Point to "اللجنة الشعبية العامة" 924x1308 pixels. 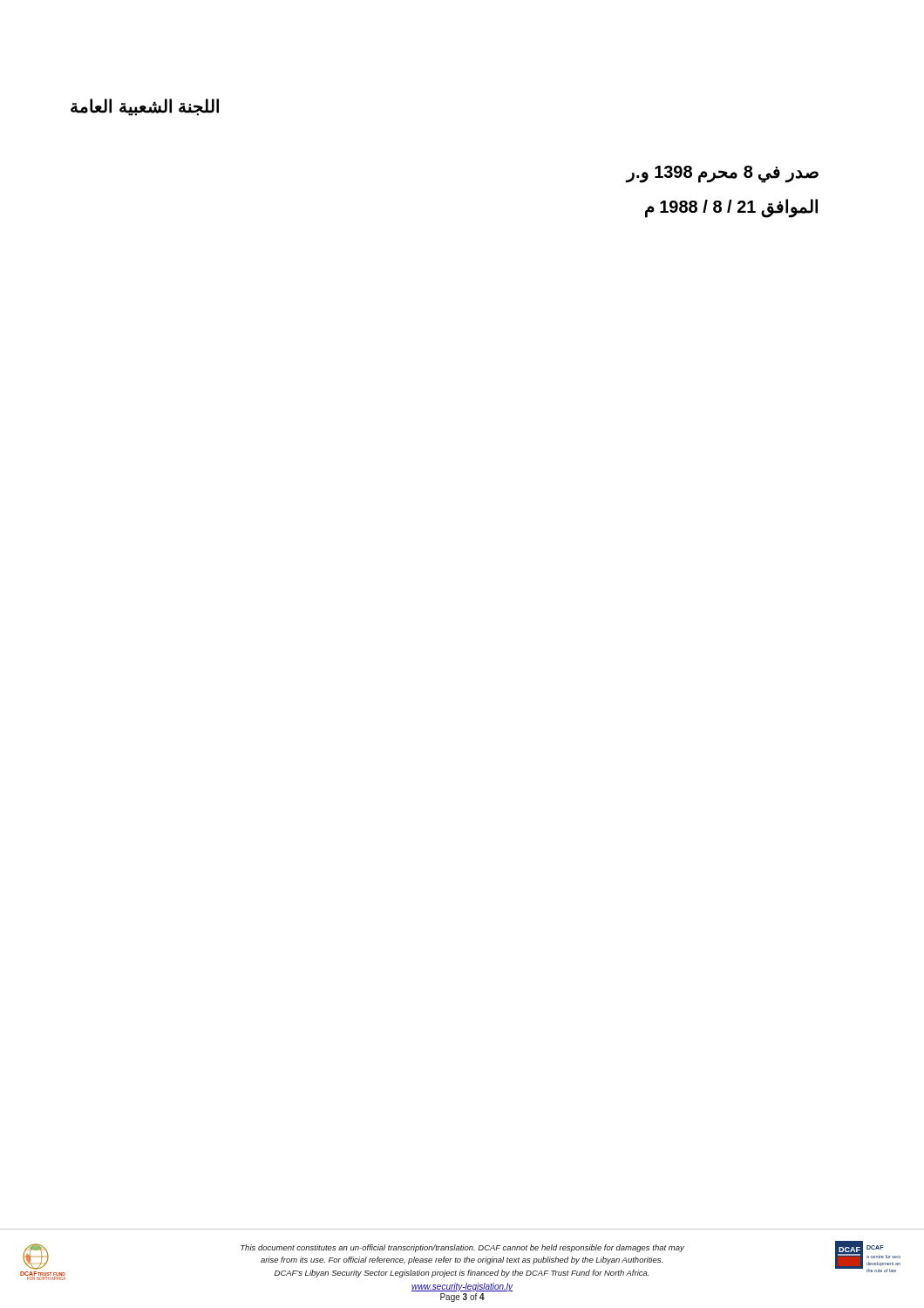[x=145, y=106]
